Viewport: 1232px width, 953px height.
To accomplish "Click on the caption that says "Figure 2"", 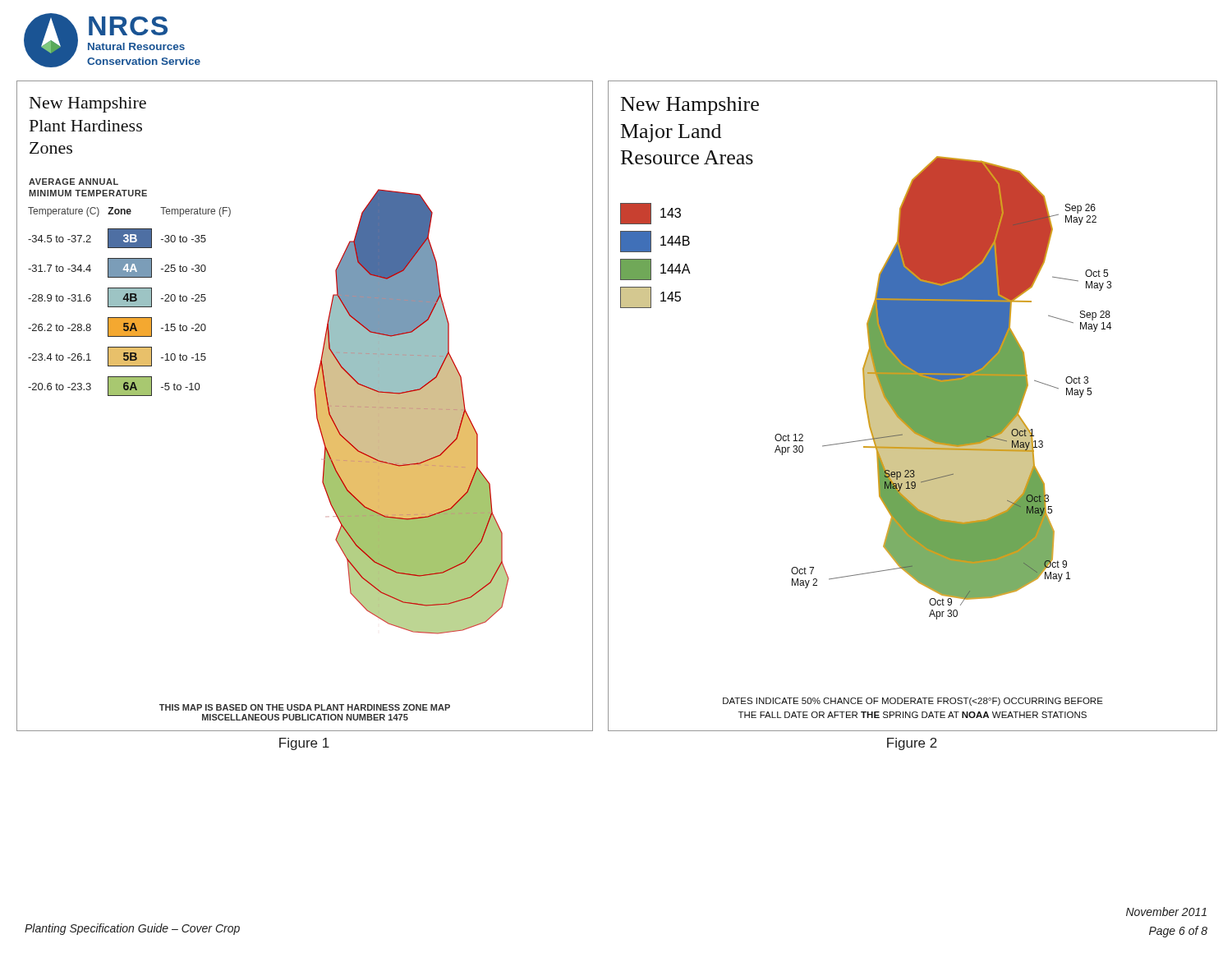I will tap(912, 743).
